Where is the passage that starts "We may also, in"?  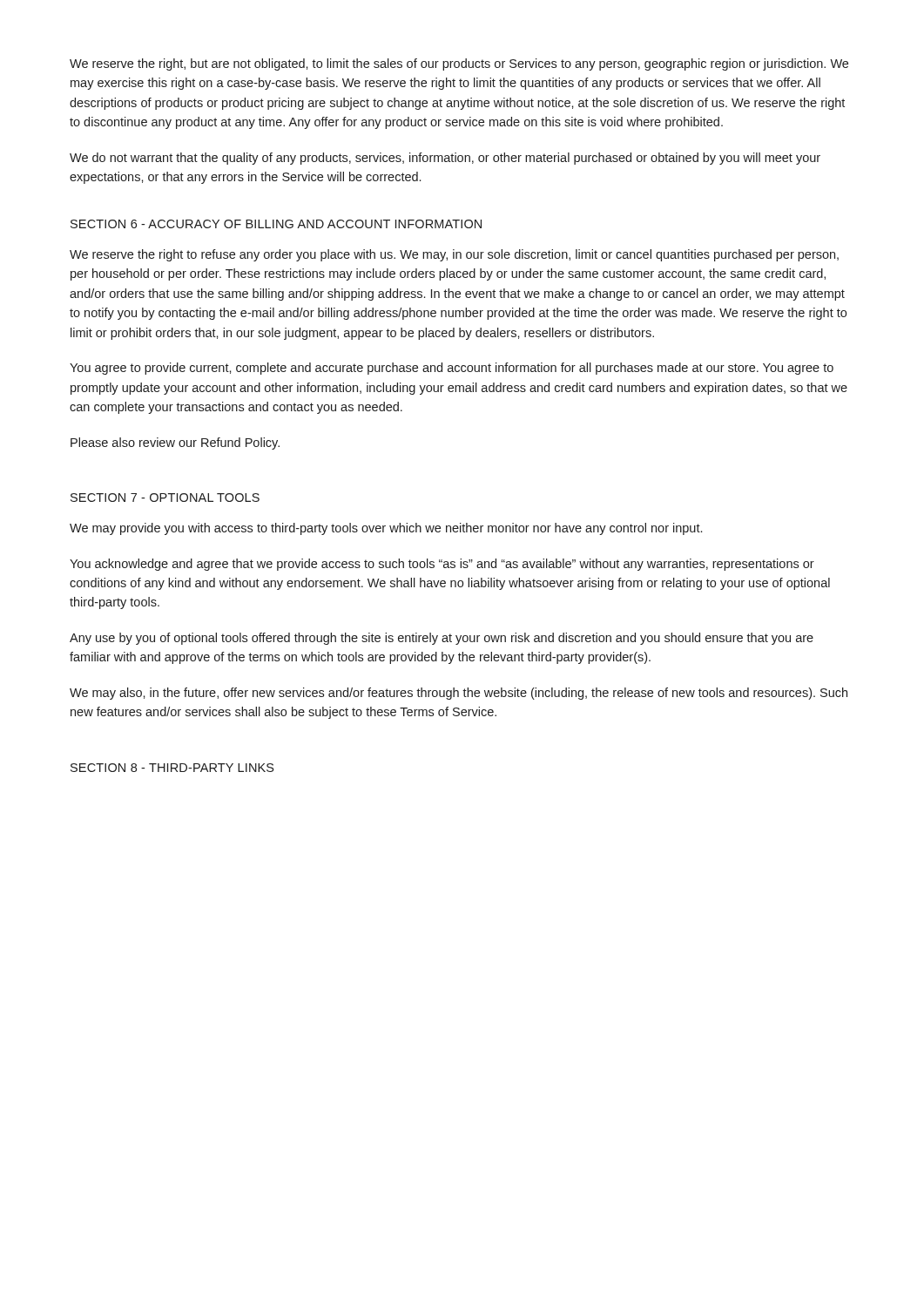click(x=459, y=702)
